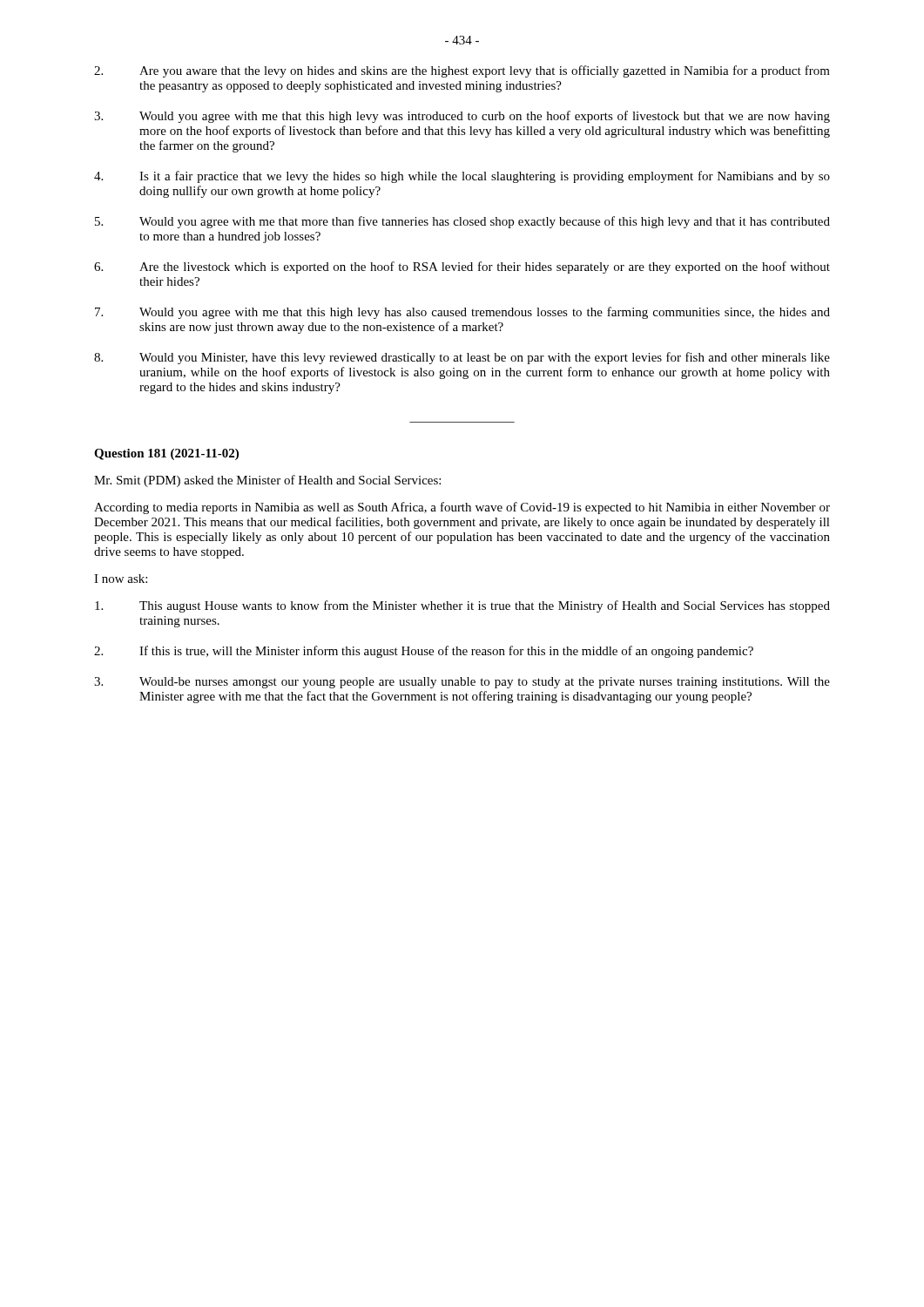924x1307 pixels.
Task: Locate a section header
Action: tap(167, 453)
